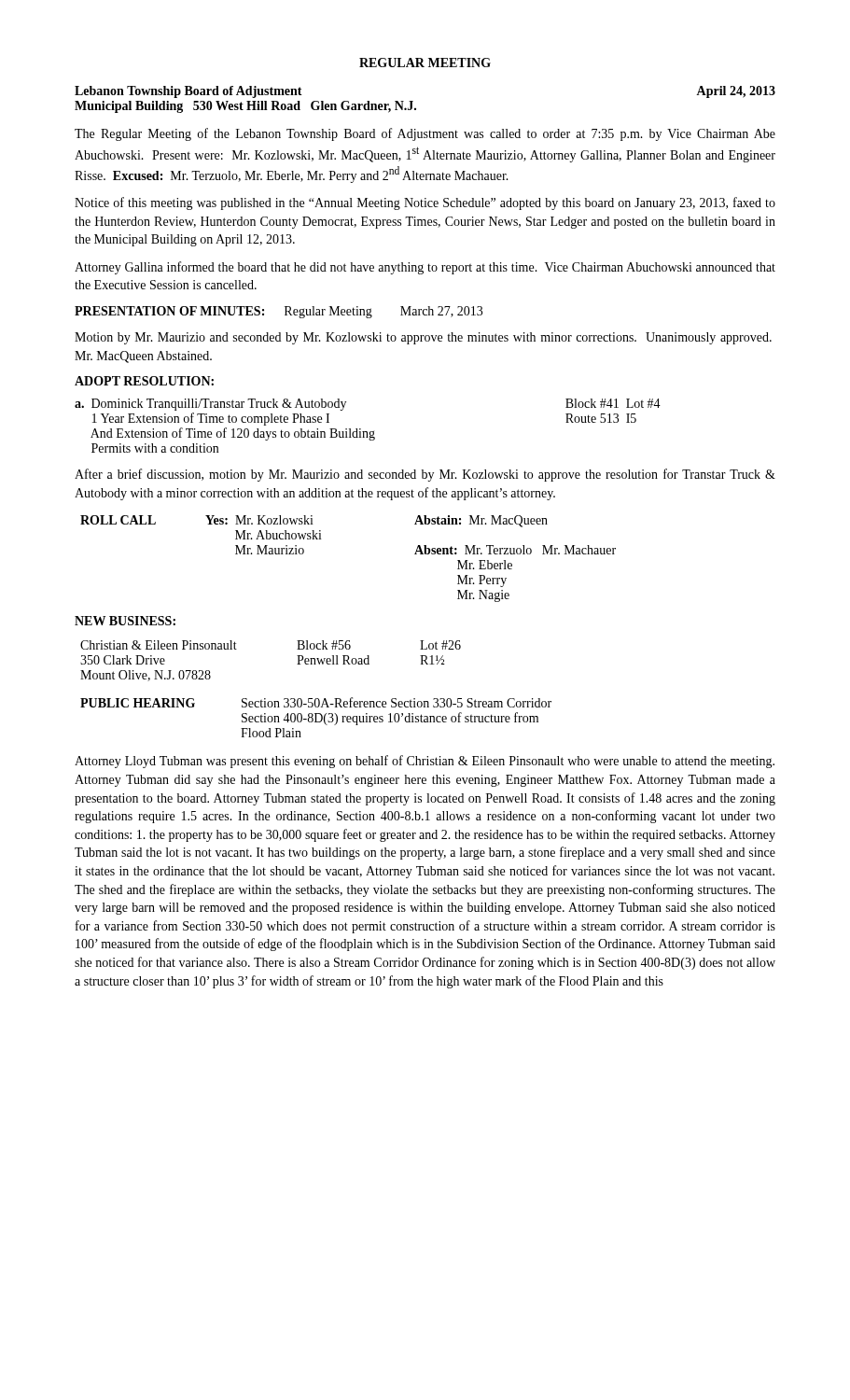
Task: Where is the passage that starts "Christian & Eileen Pinsonault350"?
Action: [x=425, y=661]
